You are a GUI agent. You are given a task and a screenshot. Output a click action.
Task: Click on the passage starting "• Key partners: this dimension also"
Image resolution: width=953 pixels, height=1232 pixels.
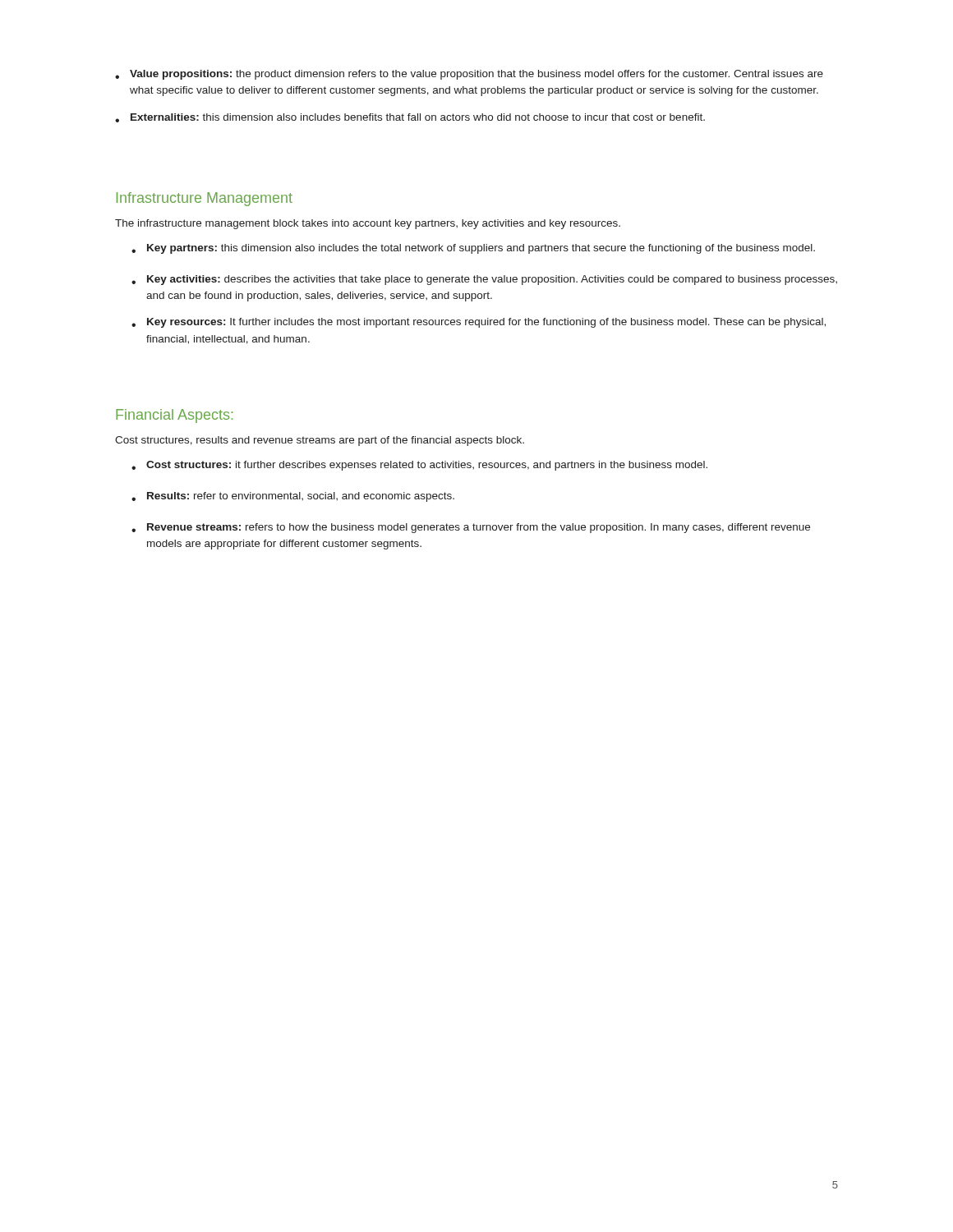pos(485,250)
